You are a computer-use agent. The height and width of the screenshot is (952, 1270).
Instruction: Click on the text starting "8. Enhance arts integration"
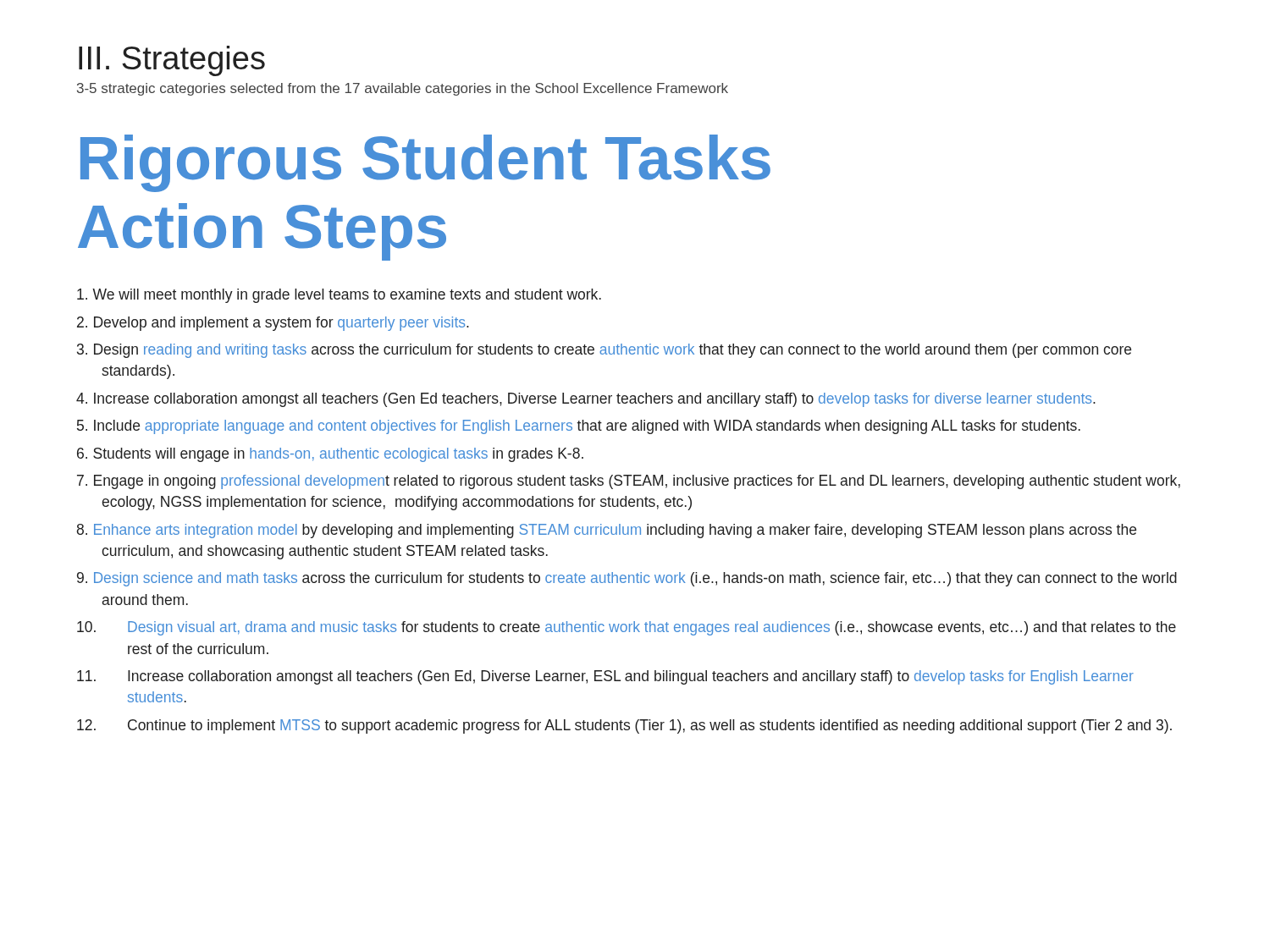click(607, 540)
